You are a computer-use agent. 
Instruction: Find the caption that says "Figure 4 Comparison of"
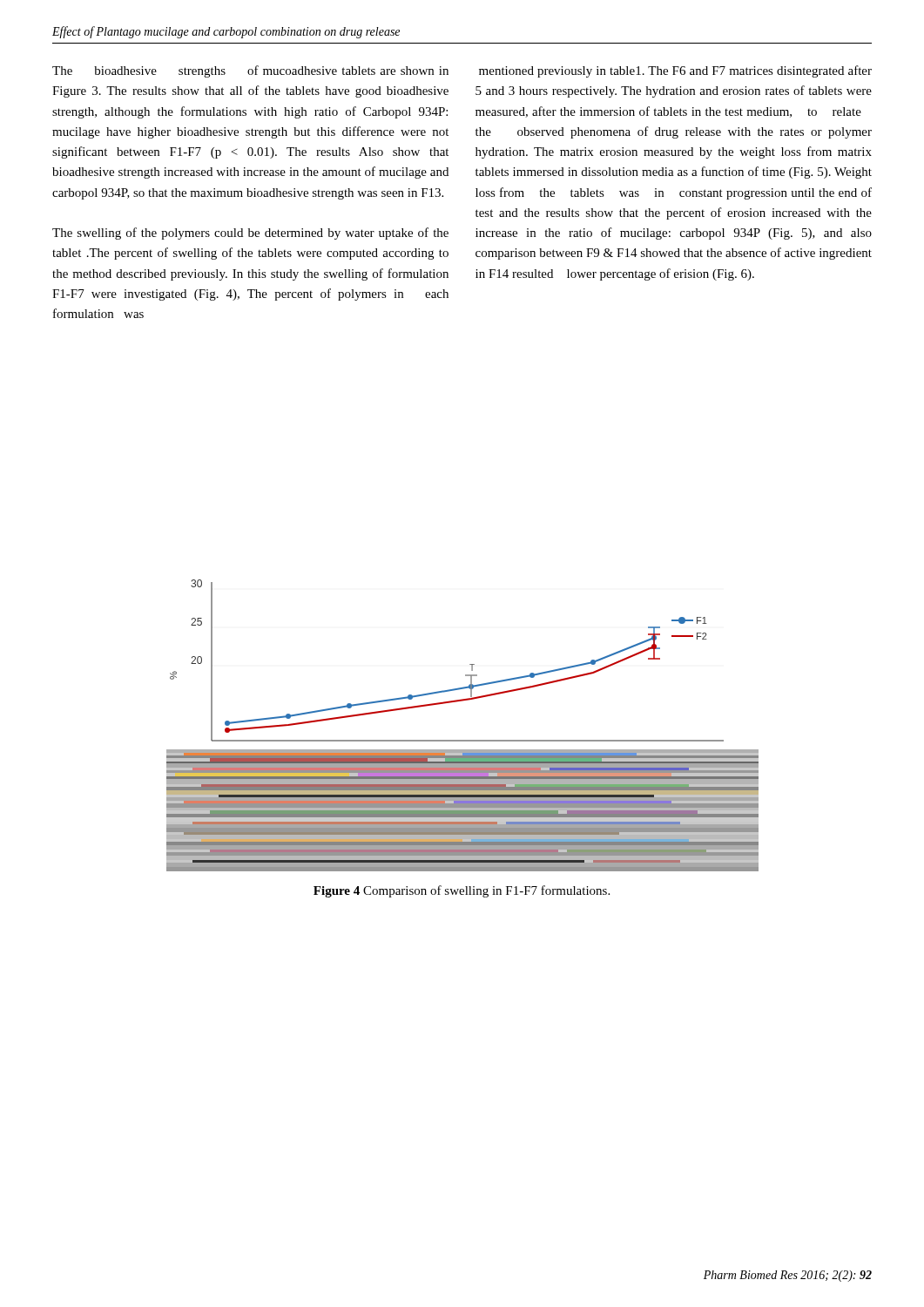point(462,891)
